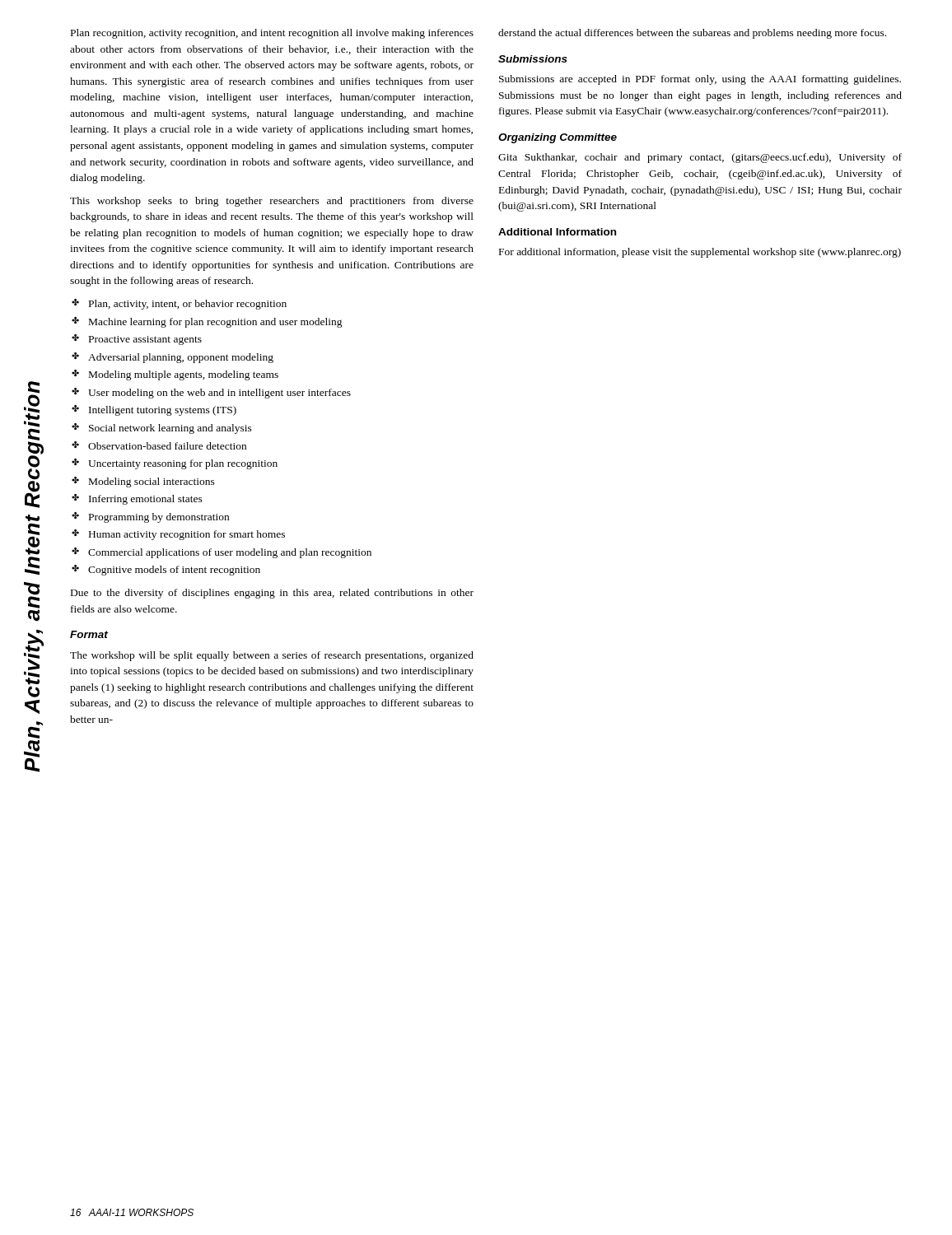Navigate to the region starting "Observation-based failure detection"
This screenshot has height=1235, width=952.
pyautogui.click(x=167, y=445)
